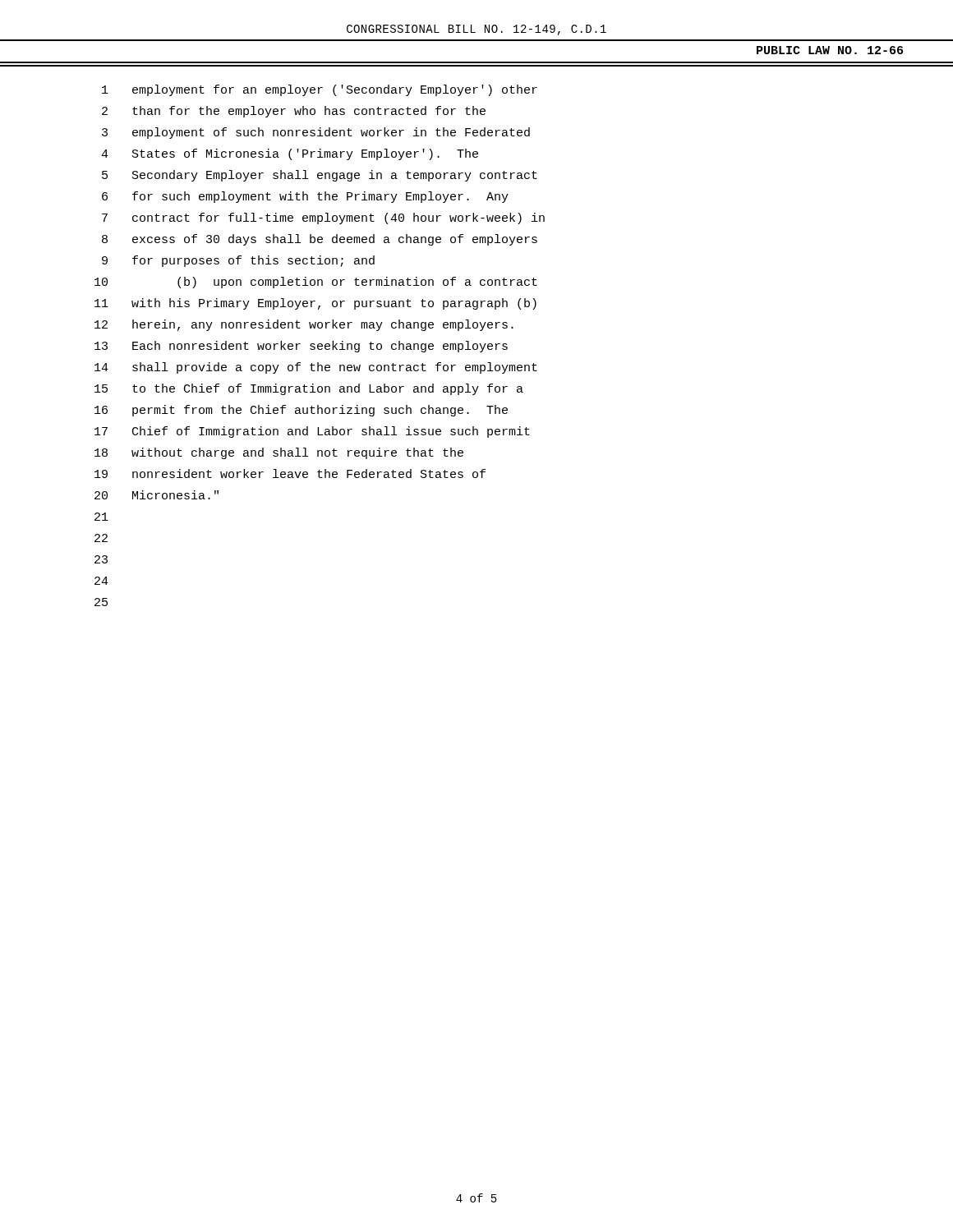Locate the block starting "5 Secondary Employer shall"
953x1232 pixels.
(476, 177)
